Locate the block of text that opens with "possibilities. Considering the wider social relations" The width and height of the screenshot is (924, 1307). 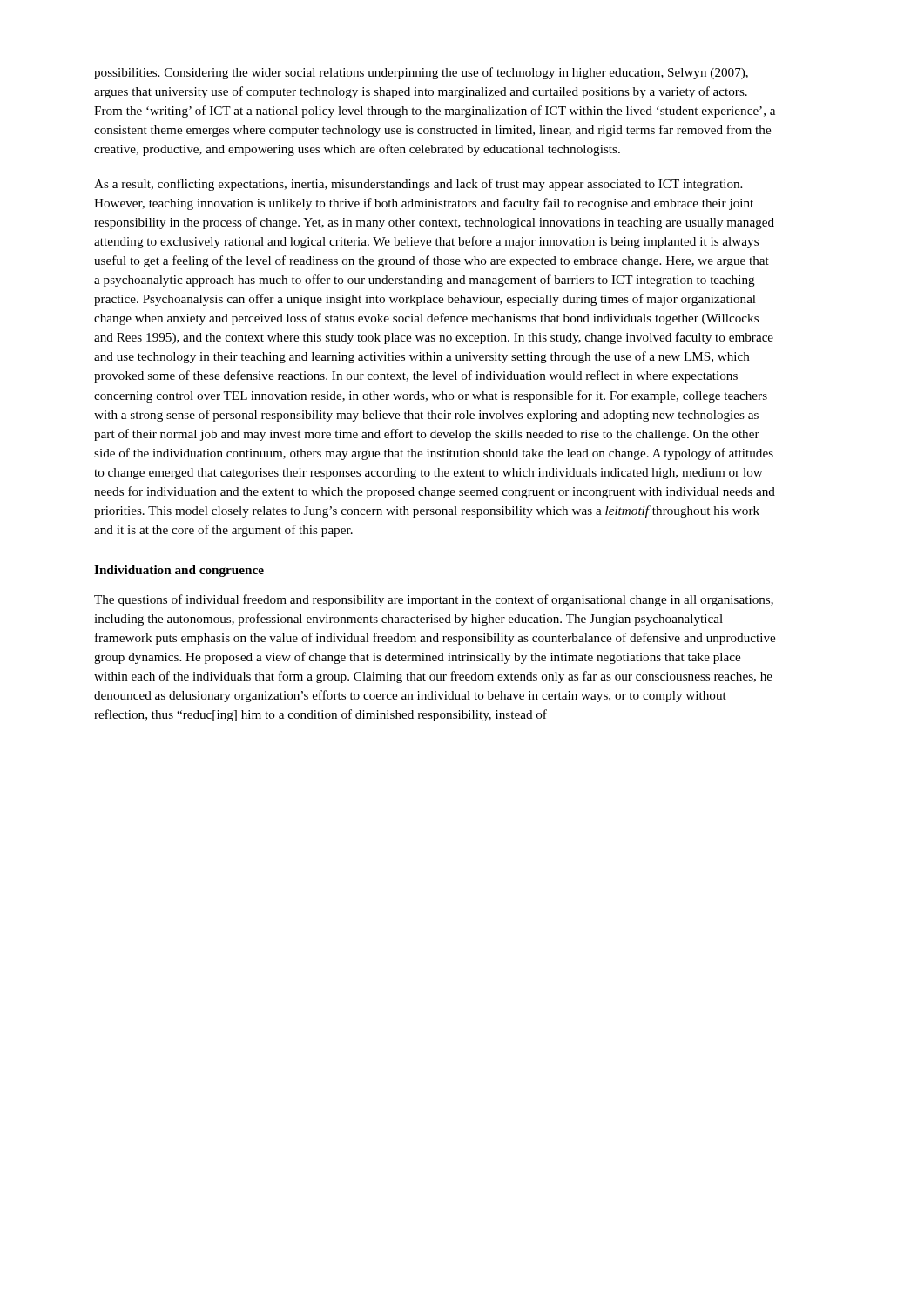click(435, 110)
